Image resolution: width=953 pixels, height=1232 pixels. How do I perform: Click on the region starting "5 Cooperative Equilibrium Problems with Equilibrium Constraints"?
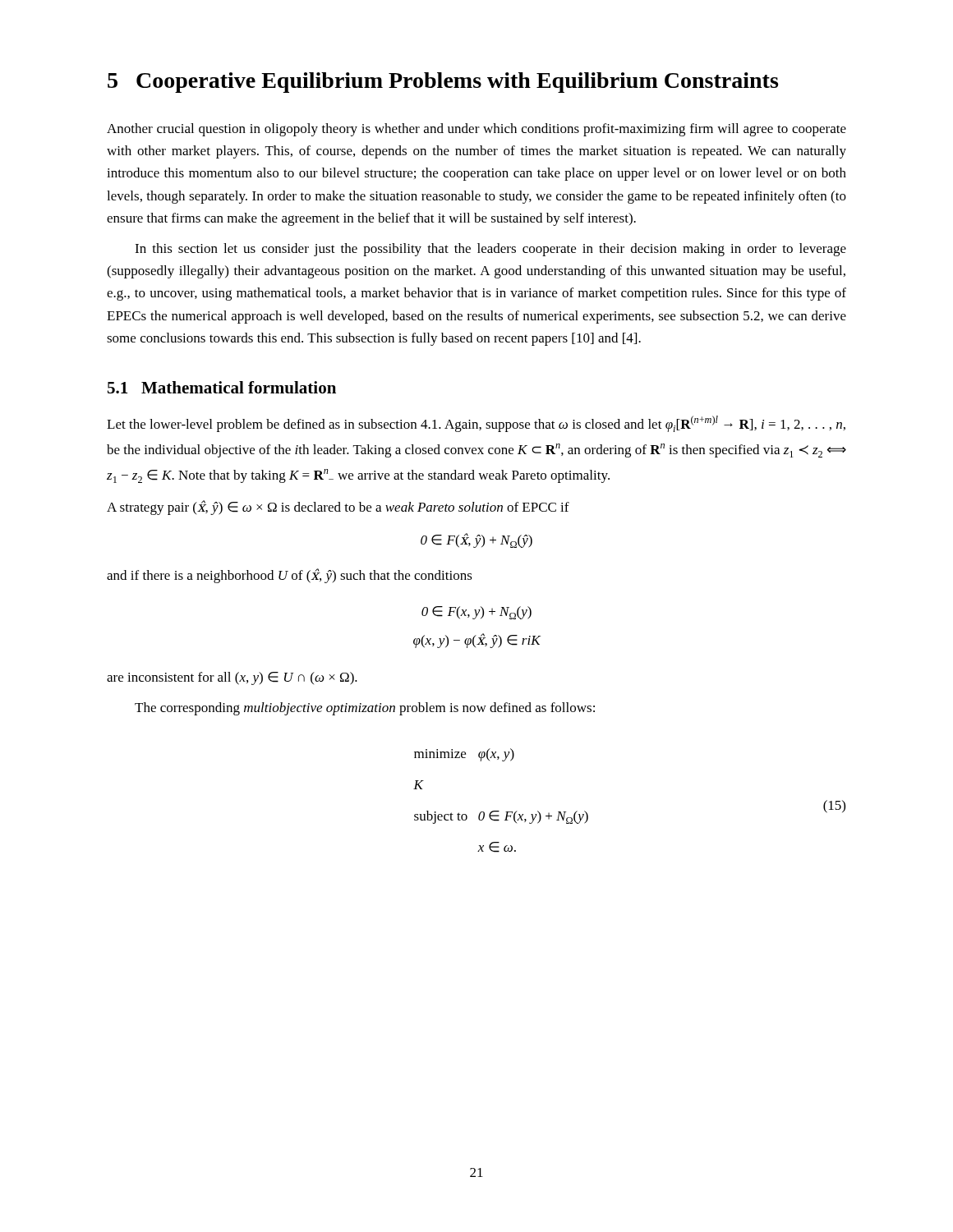[x=476, y=80]
